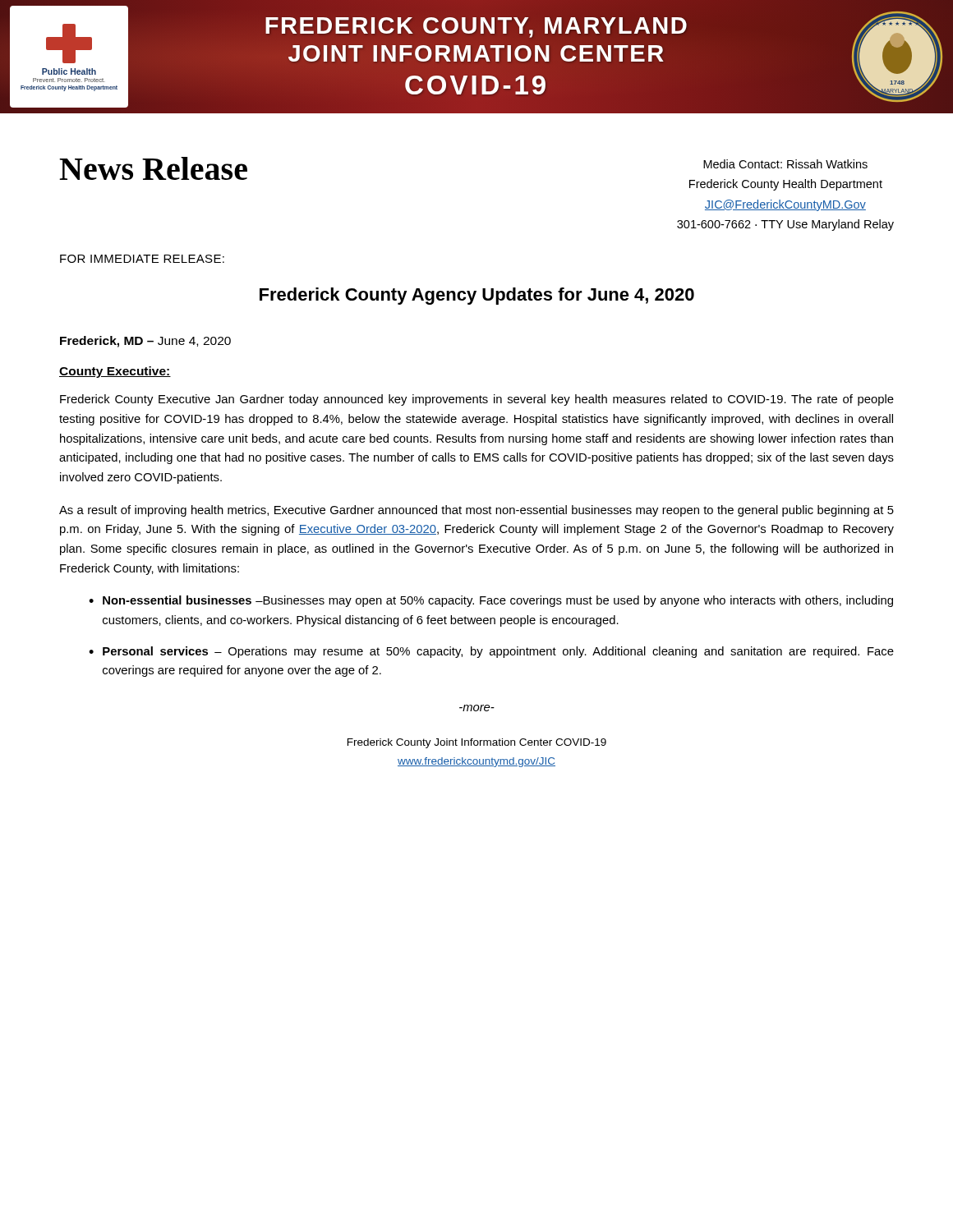953x1232 pixels.
Task: Navigate to the text block starting "• Non-essential businesses –Businesses may open at"
Action: [x=491, y=611]
